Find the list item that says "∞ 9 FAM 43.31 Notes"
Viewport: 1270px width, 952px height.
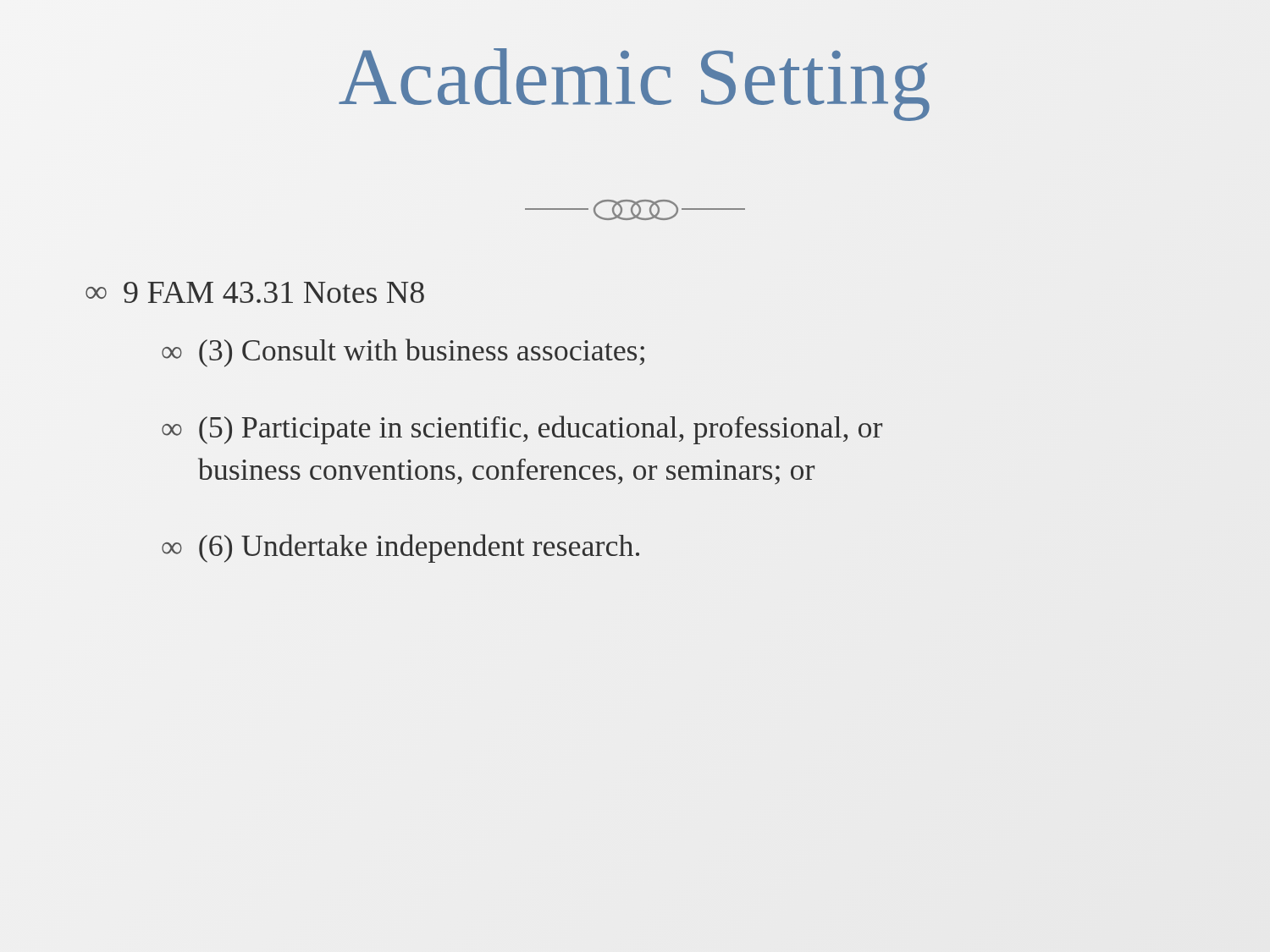255,292
